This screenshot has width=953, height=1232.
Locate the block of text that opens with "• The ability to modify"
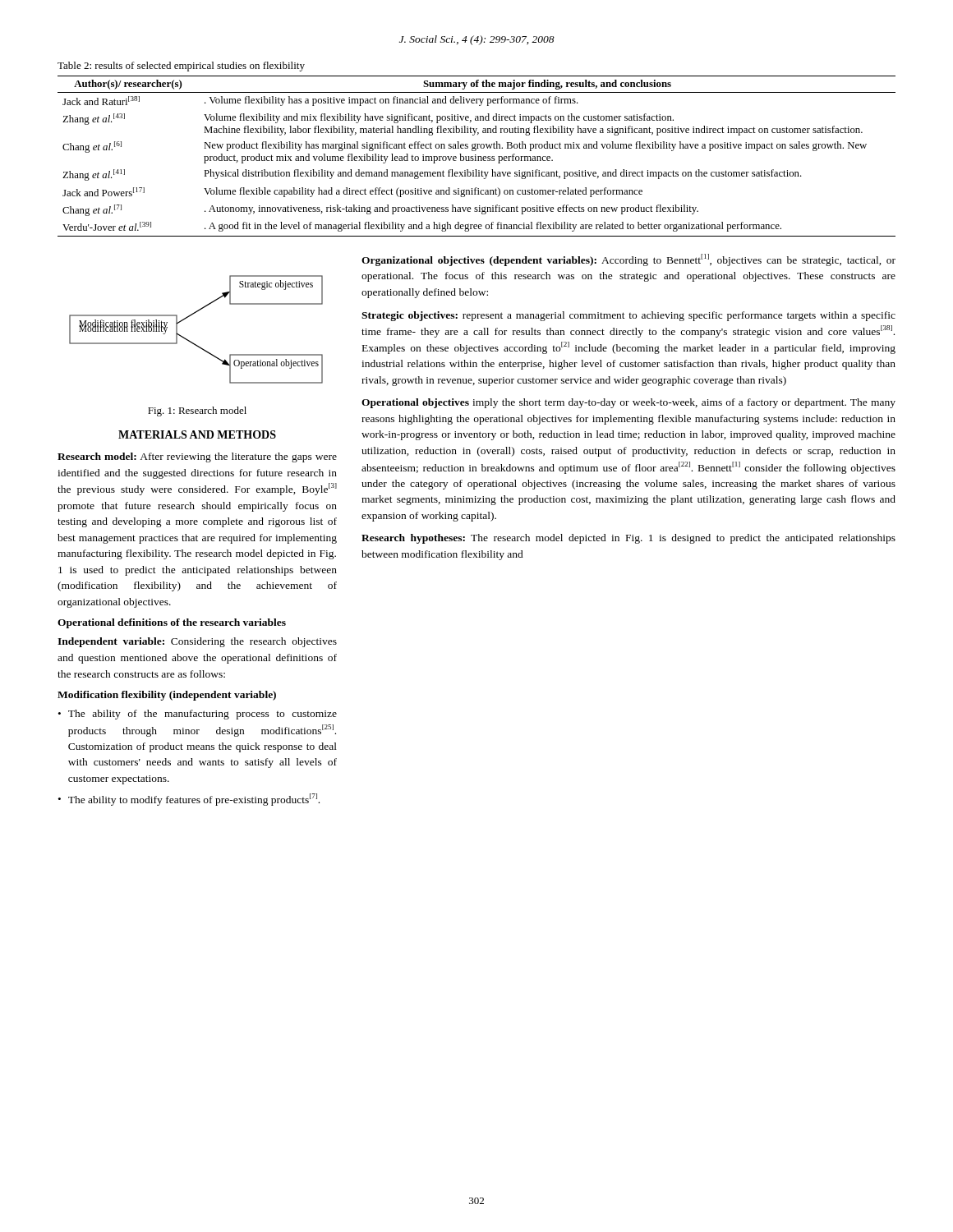189,800
